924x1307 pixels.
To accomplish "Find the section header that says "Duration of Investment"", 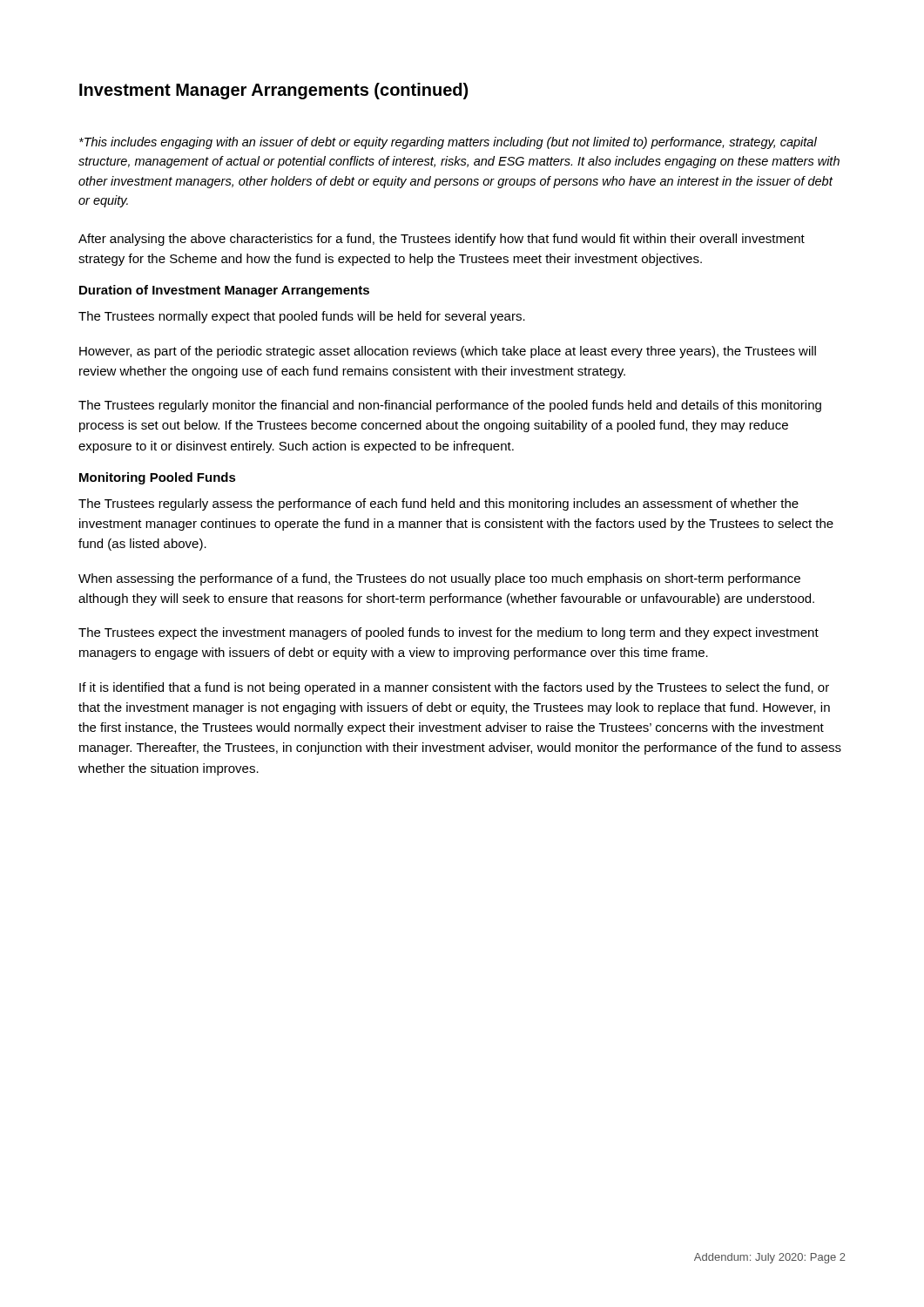I will point(224,290).
